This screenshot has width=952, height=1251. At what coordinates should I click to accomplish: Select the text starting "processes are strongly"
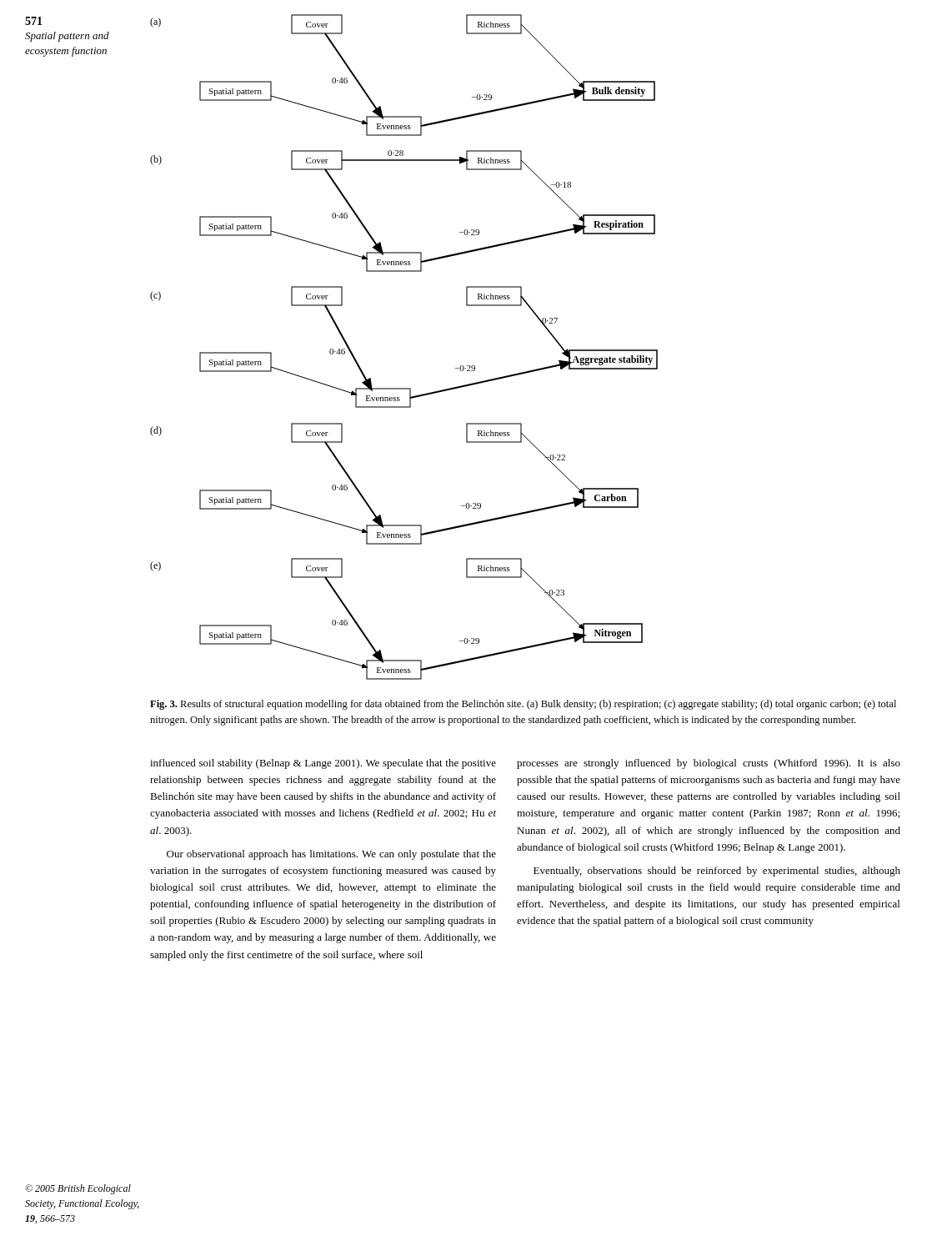pyautogui.click(x=709, y=842)
